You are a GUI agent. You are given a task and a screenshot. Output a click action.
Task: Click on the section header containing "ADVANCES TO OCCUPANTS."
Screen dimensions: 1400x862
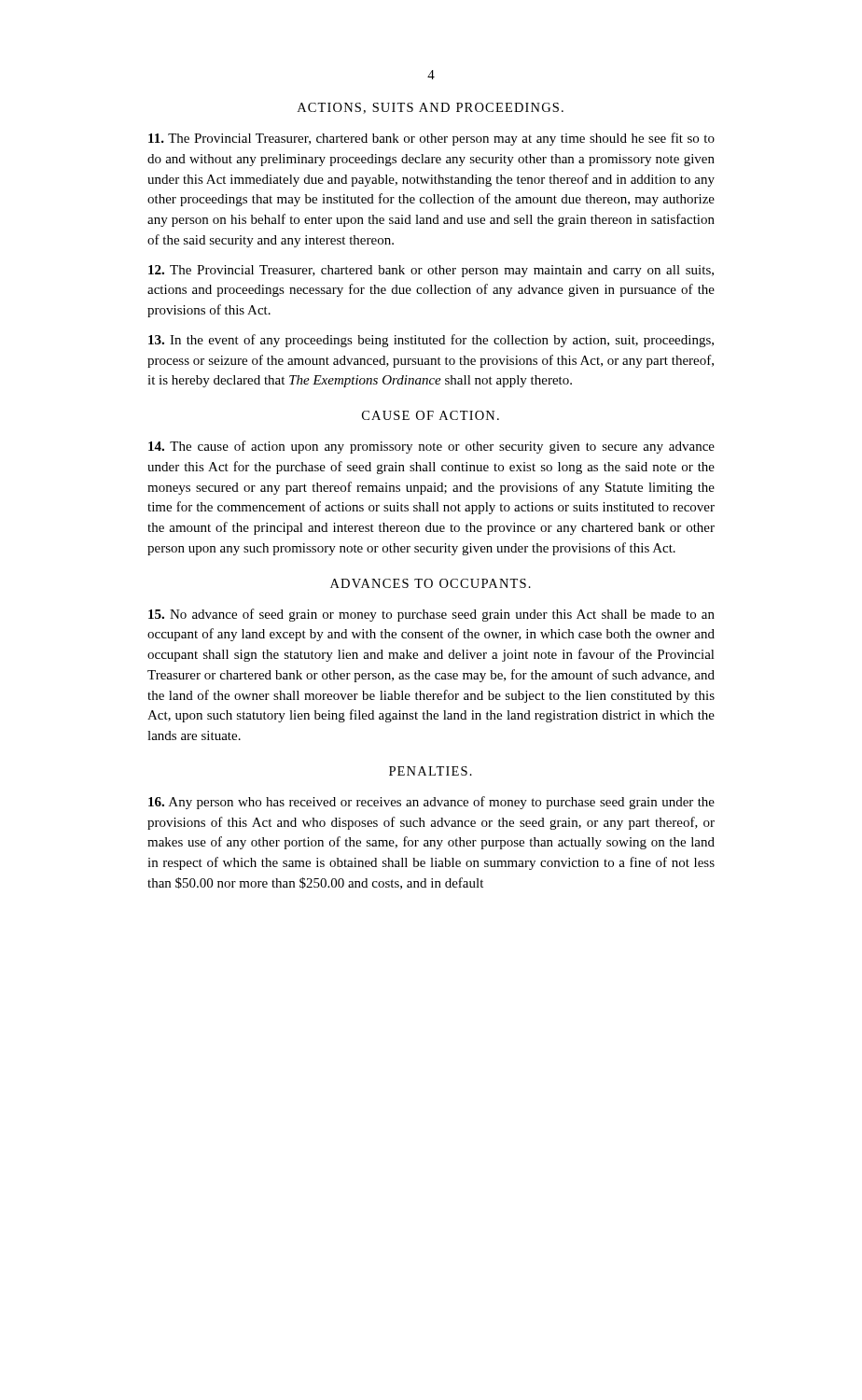pos(431,583)
